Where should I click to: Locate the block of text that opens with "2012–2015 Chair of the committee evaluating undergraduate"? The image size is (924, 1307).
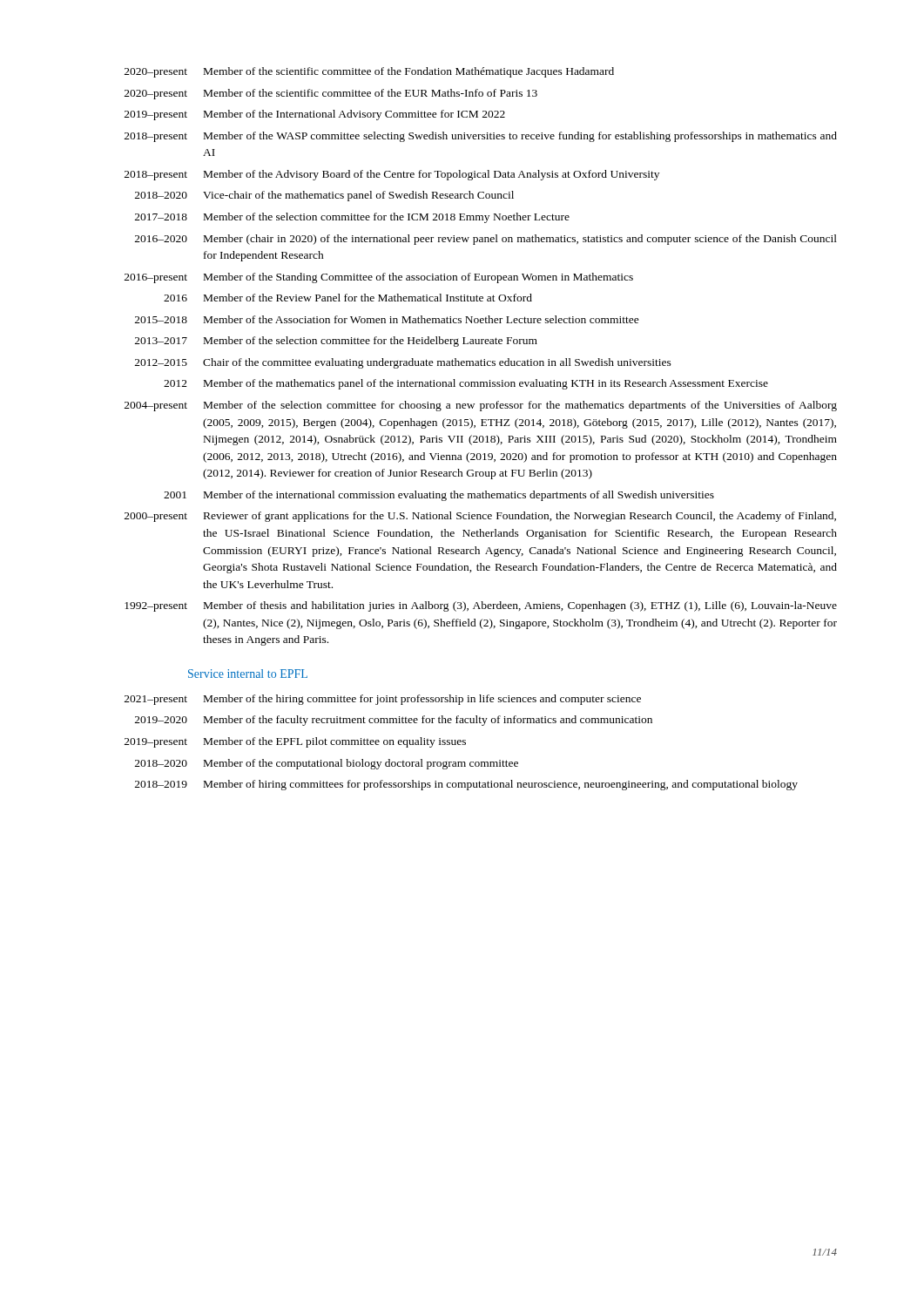[x=462, y=362]
